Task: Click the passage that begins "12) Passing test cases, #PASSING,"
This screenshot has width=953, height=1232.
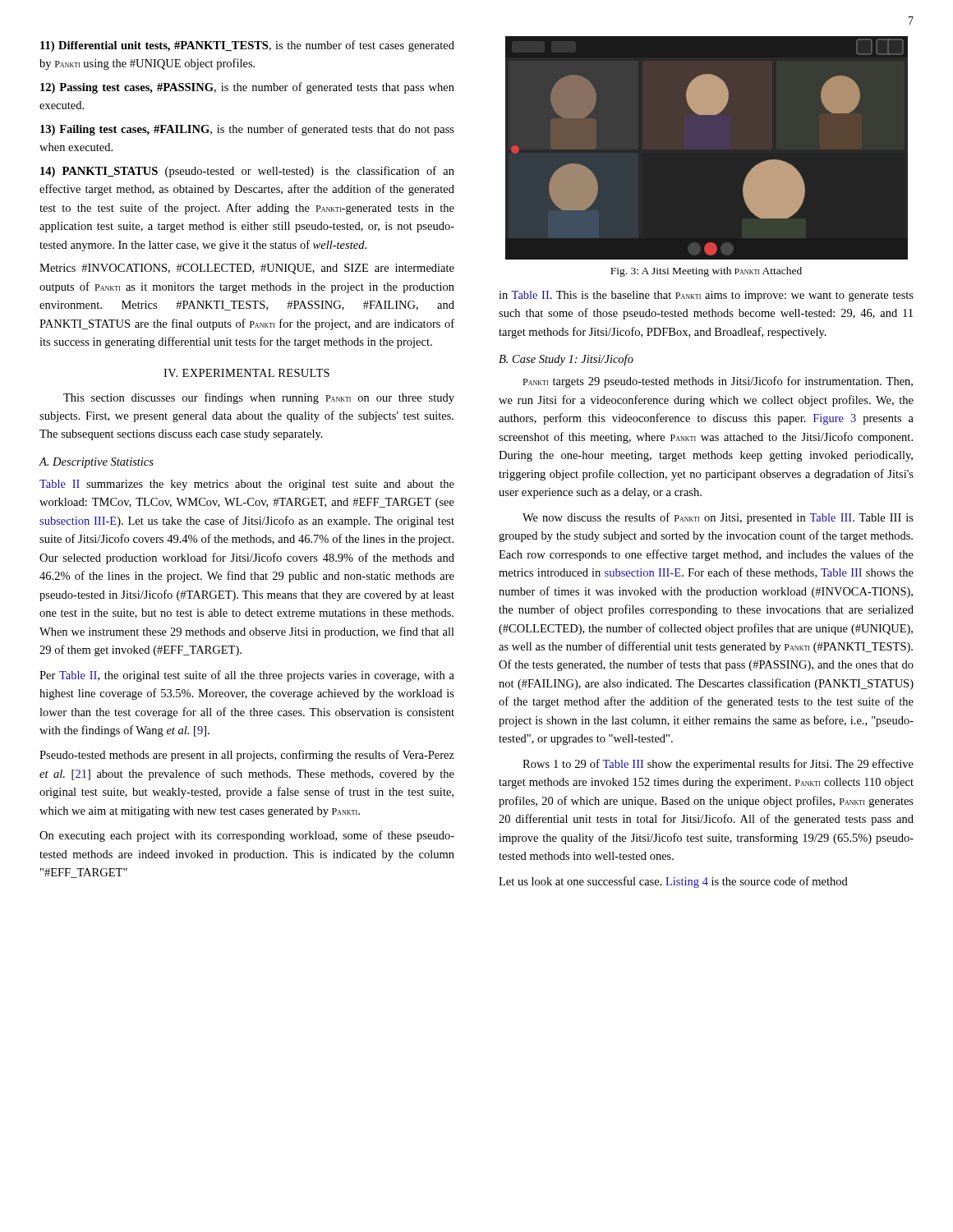Action: click(x=247, y=96)
